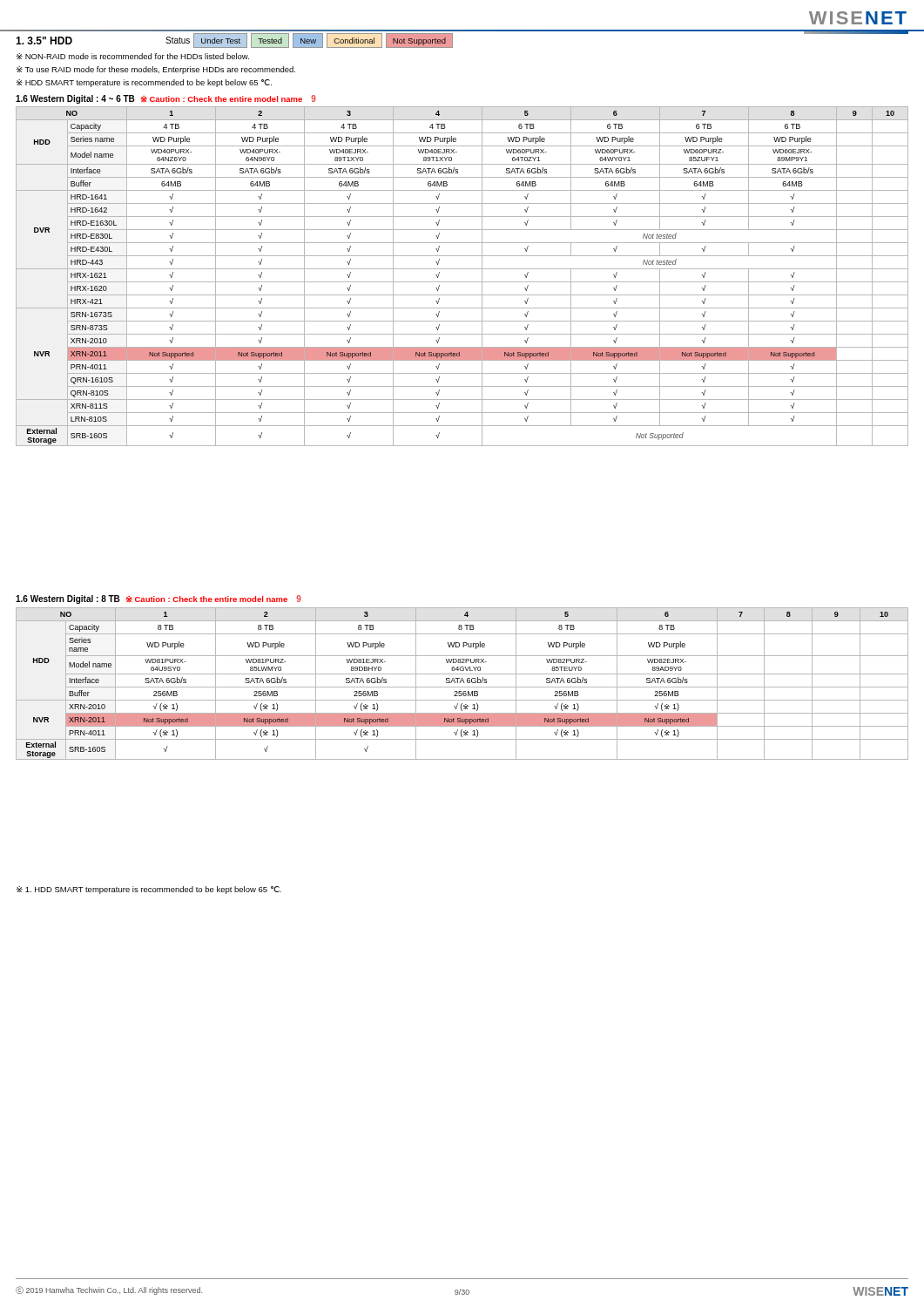Locate the table with the text "4 TB"
Viewport: 924px width, 1307px height.
point(462,276)
